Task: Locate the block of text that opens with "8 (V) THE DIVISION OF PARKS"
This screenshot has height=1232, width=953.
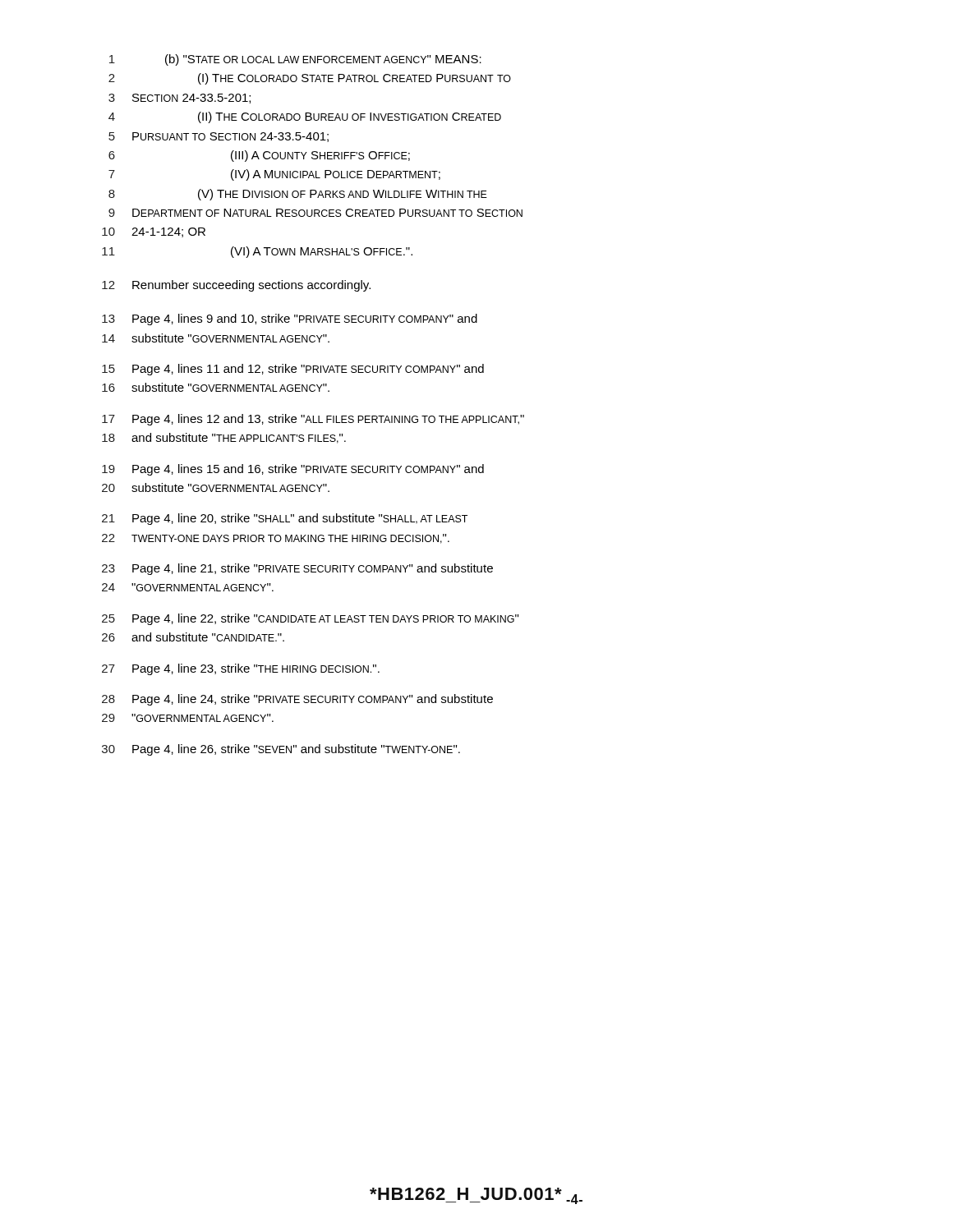Action: point(485,193)
